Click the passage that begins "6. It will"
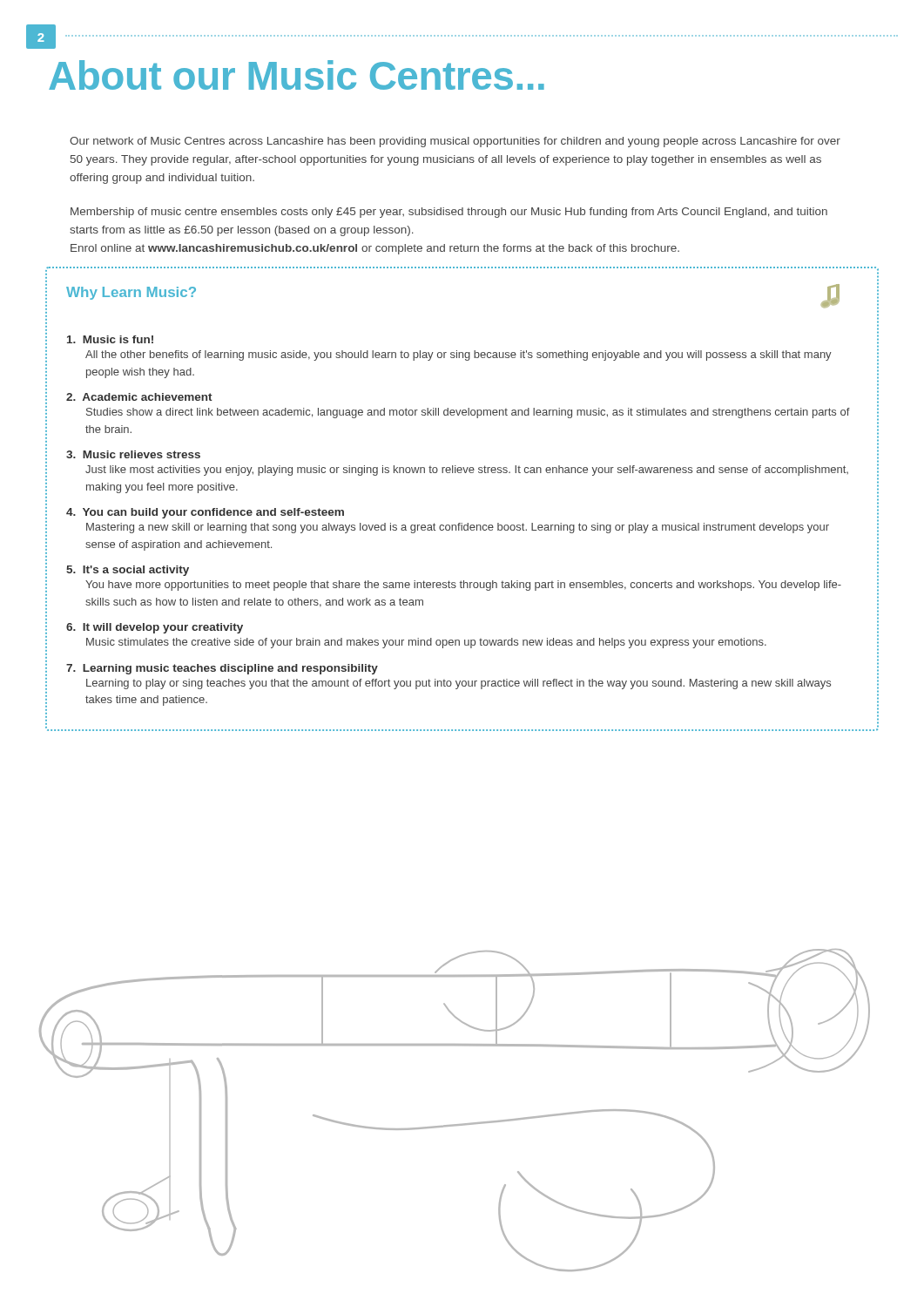This screenshot has height=1307, width=924. tap(459, 635)
